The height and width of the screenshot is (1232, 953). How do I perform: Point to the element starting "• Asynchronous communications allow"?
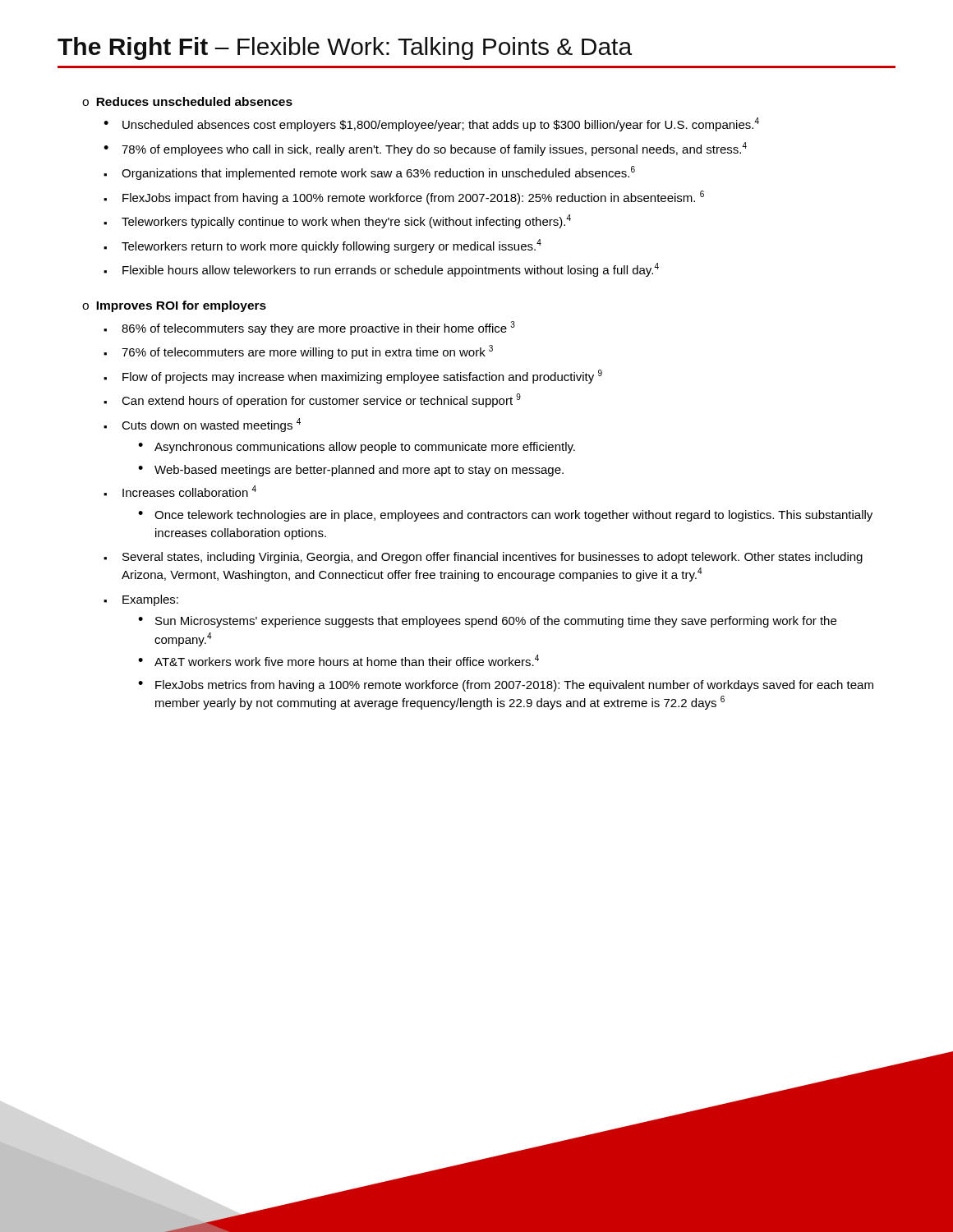tap(357, 447)
